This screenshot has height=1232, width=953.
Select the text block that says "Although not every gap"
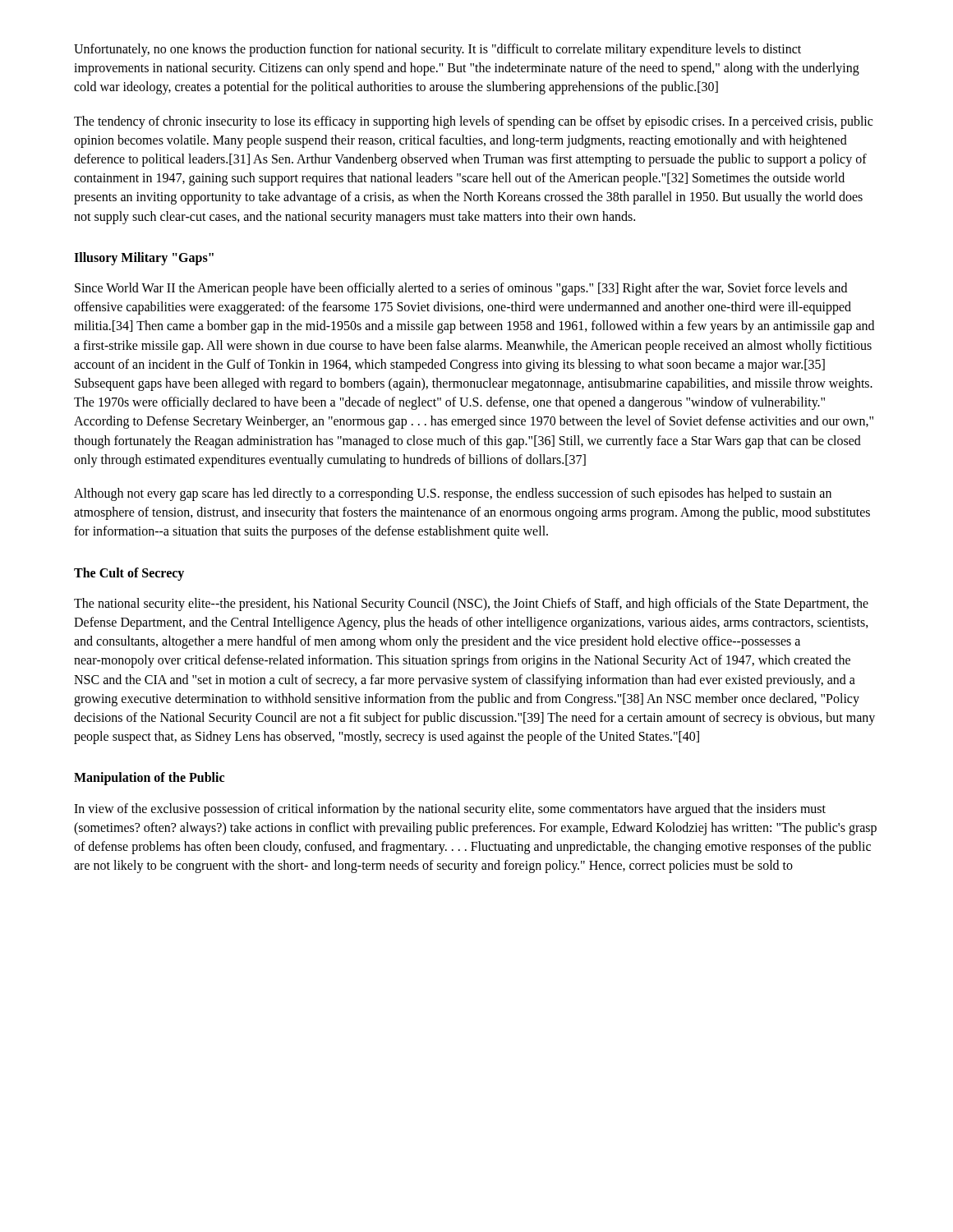click(472, 512)
